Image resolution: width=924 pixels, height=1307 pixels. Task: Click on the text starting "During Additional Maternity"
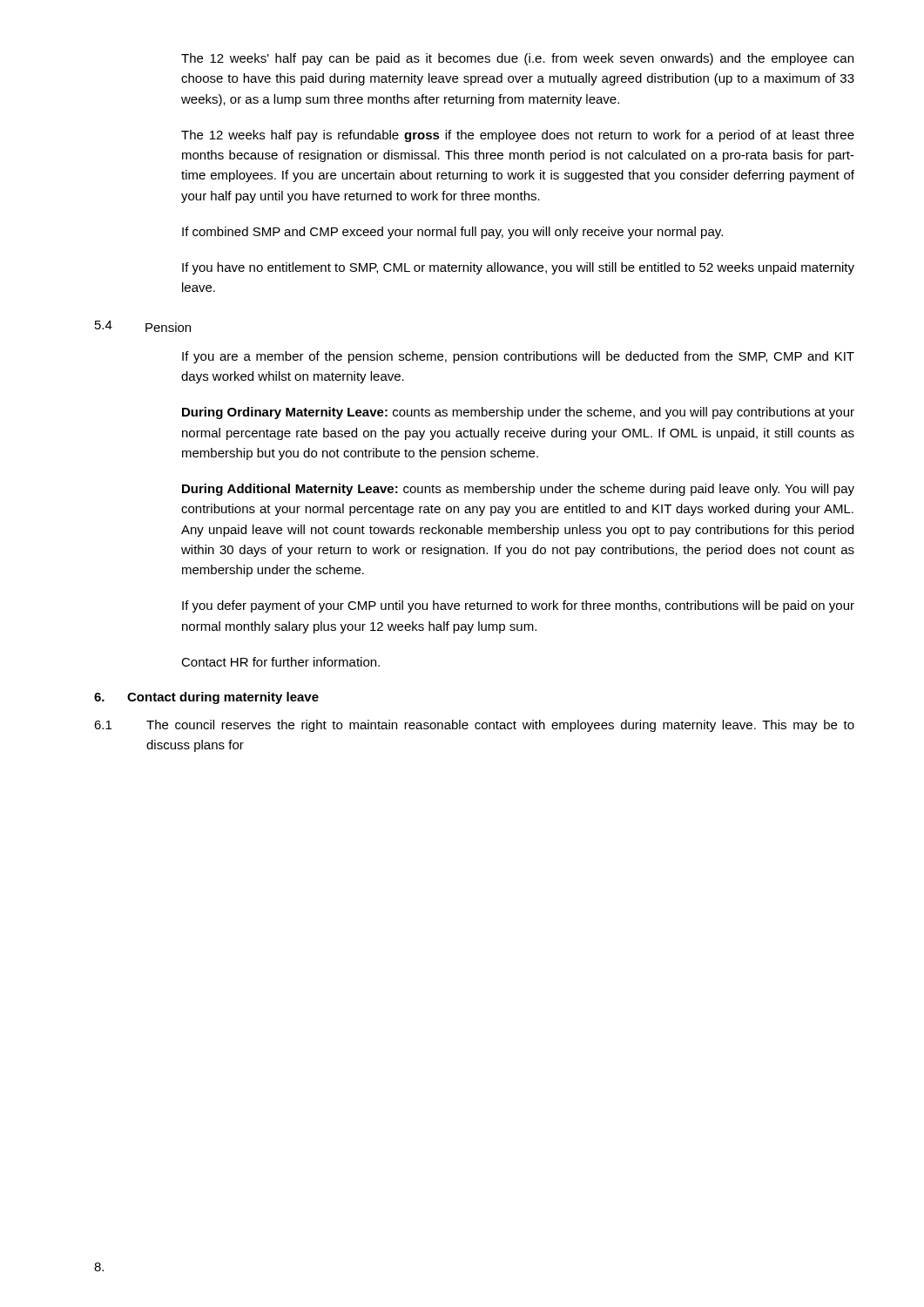pos(518,529)
